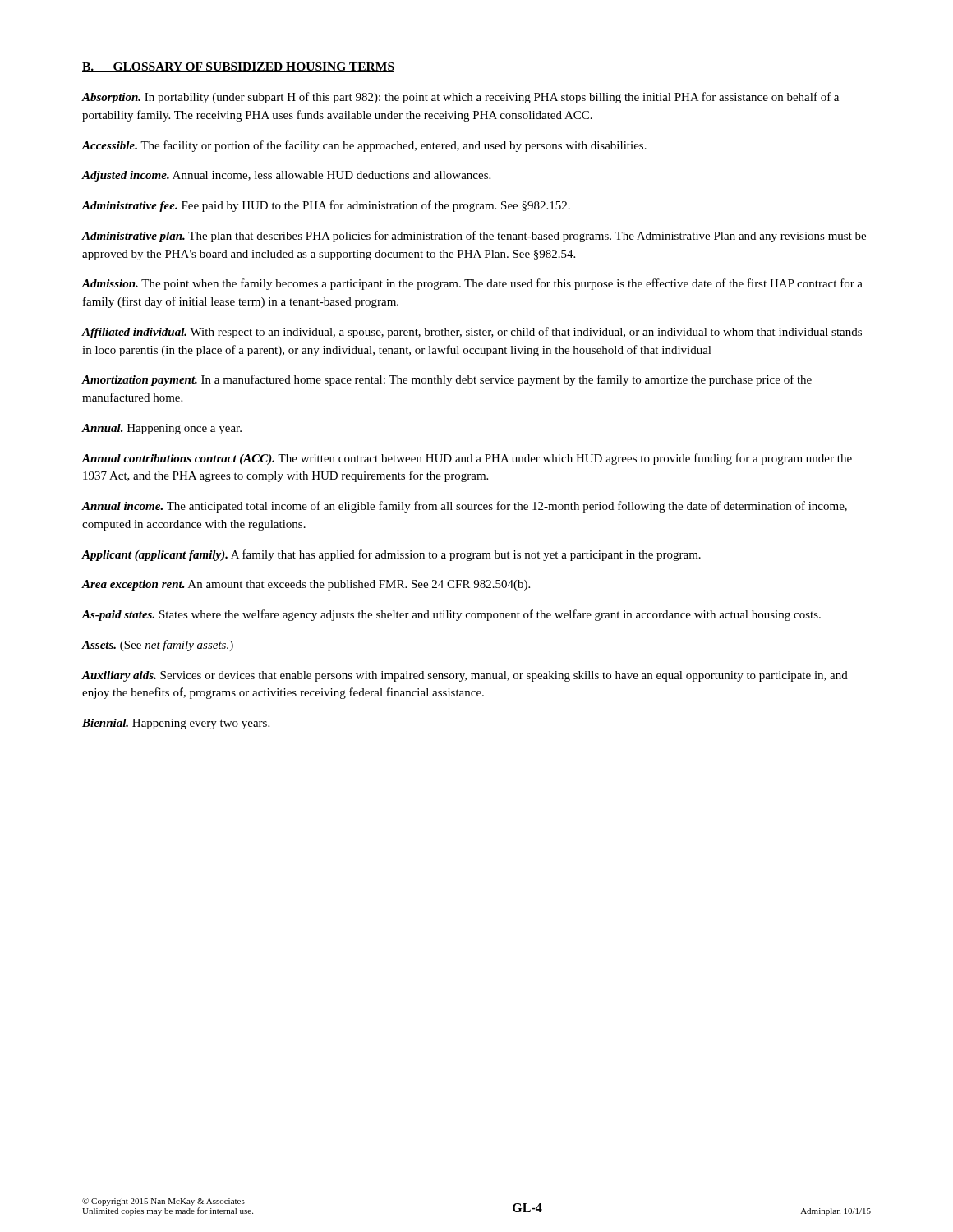Click on the list item that says "Accessible. The facility or portion of"
The image size is (953, 1232).
pos(476,146)
